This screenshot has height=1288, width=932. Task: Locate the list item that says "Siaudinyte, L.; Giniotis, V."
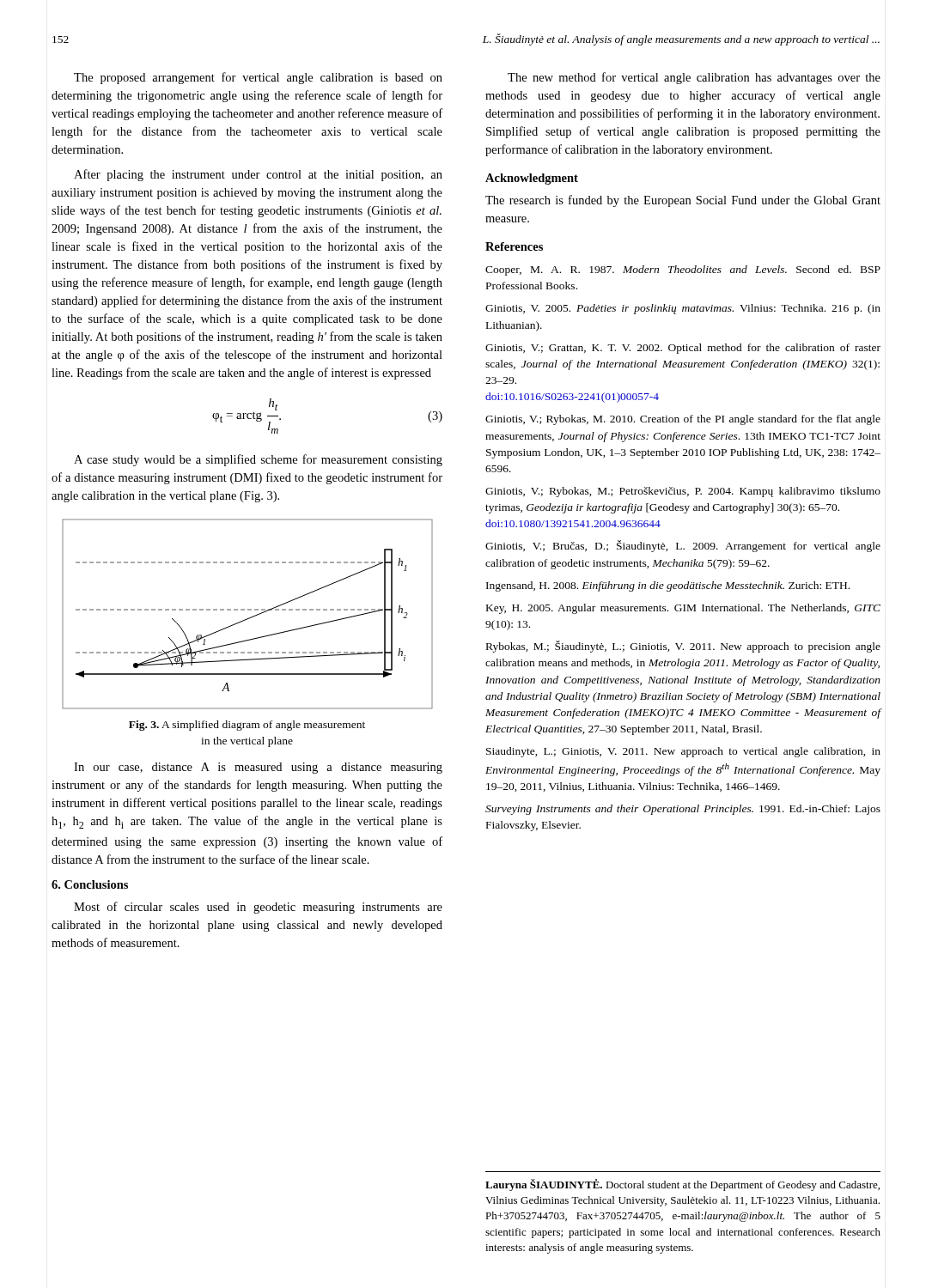point(683,769)
